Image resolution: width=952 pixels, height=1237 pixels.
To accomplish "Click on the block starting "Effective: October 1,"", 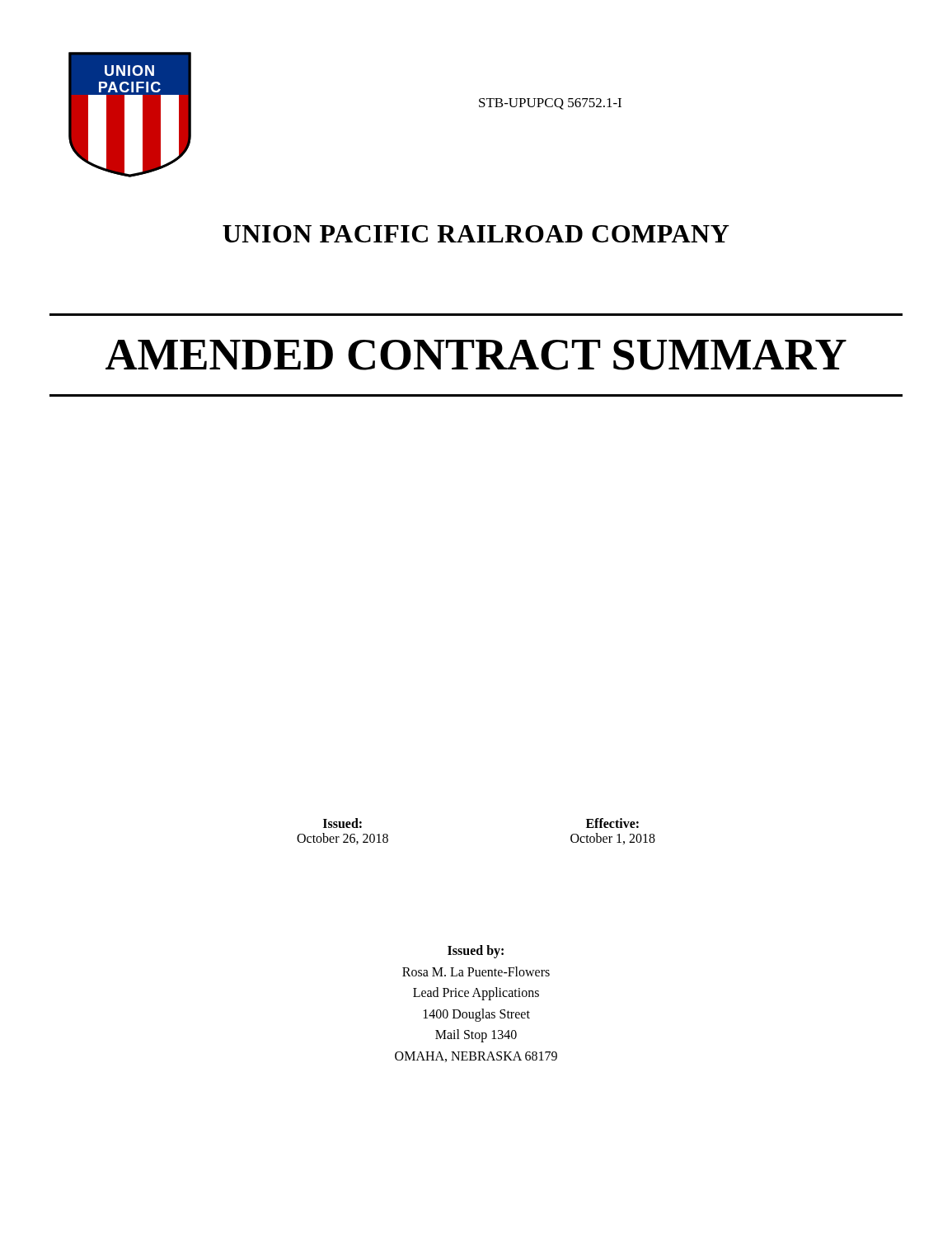I will 613,831.
